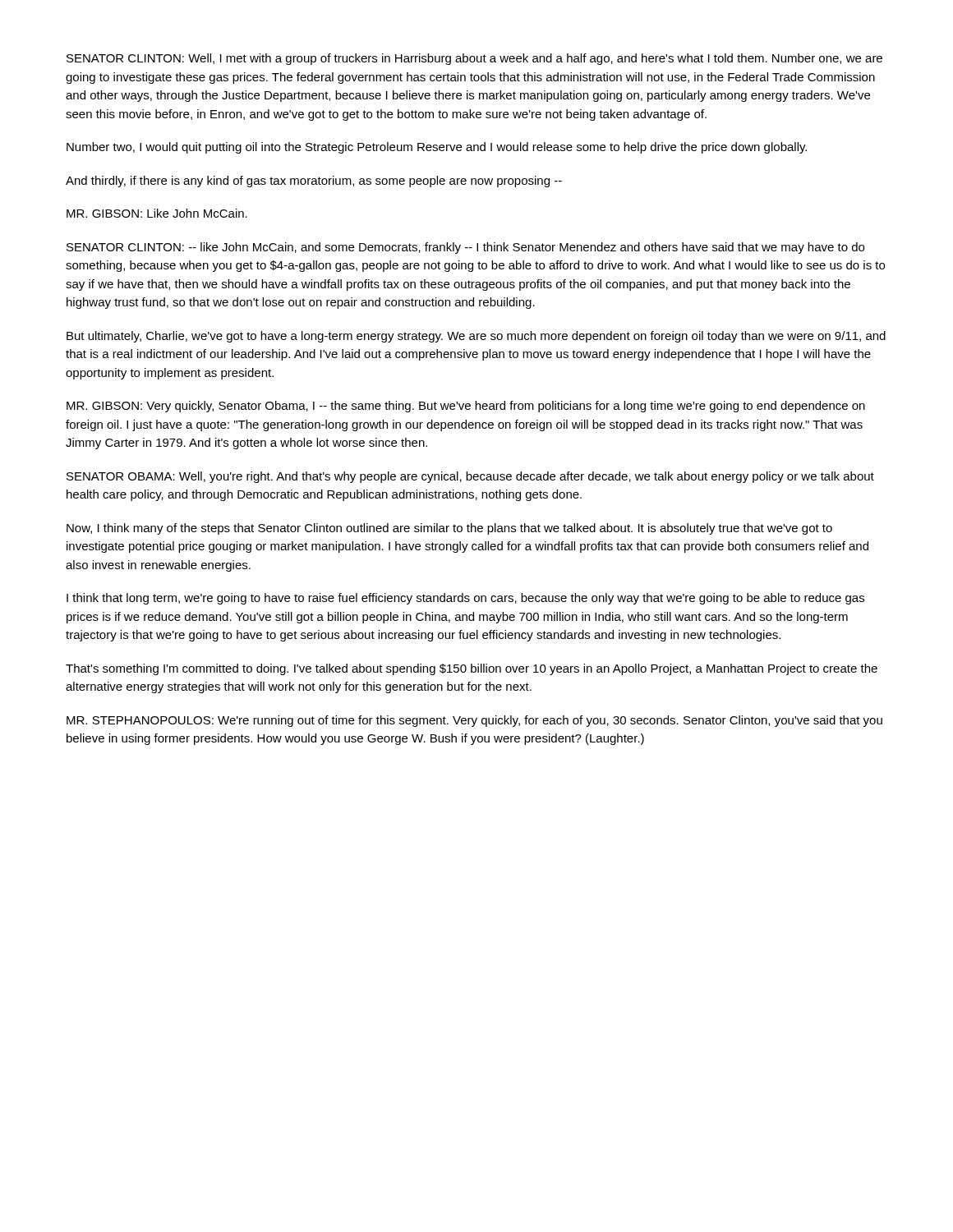This screenshot has height=1232, width=953.
Task: Click on the text block containing "I think that long term, we're"
Action: [465, 616]
